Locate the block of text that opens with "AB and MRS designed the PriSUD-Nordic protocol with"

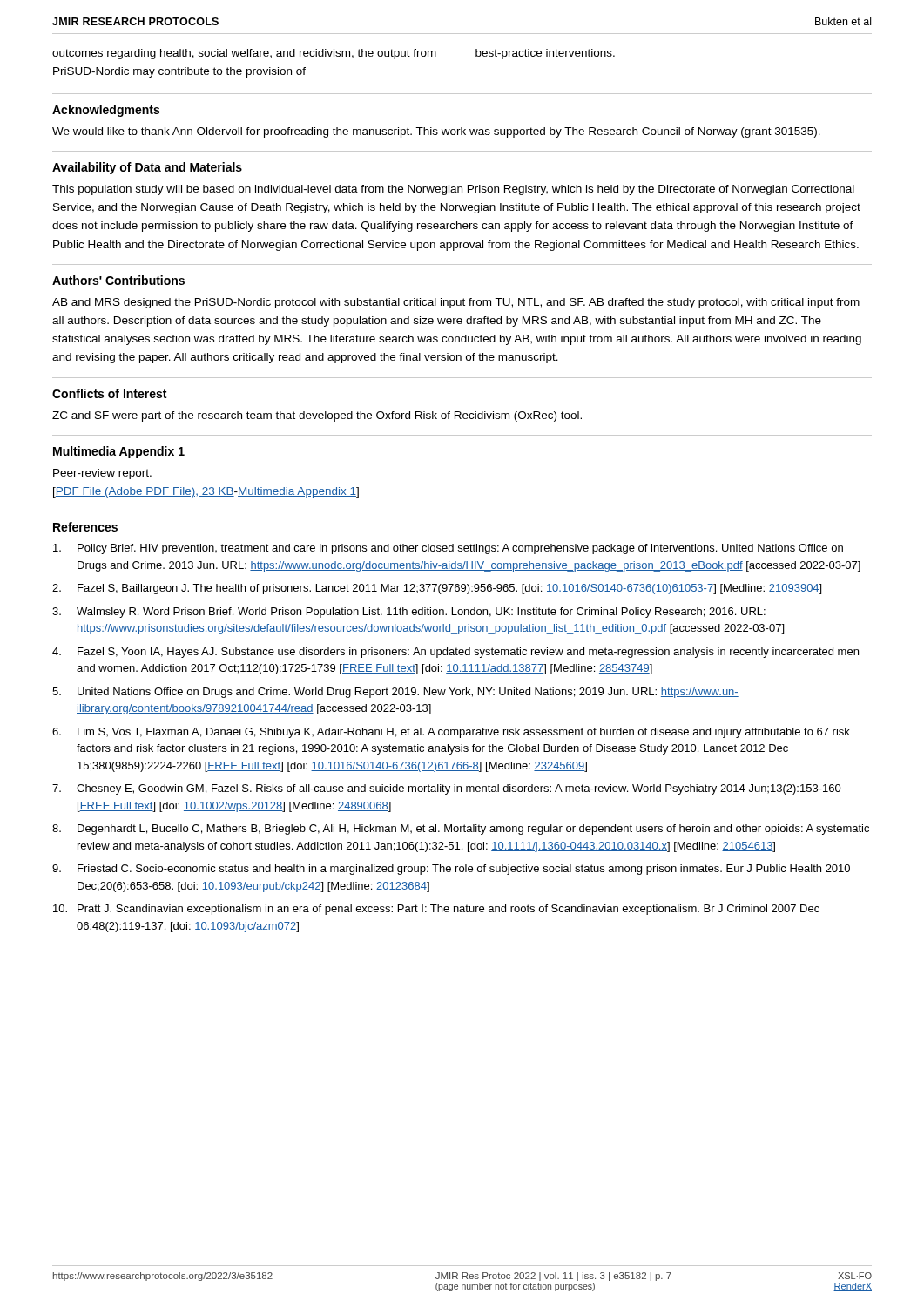[457, 329]
